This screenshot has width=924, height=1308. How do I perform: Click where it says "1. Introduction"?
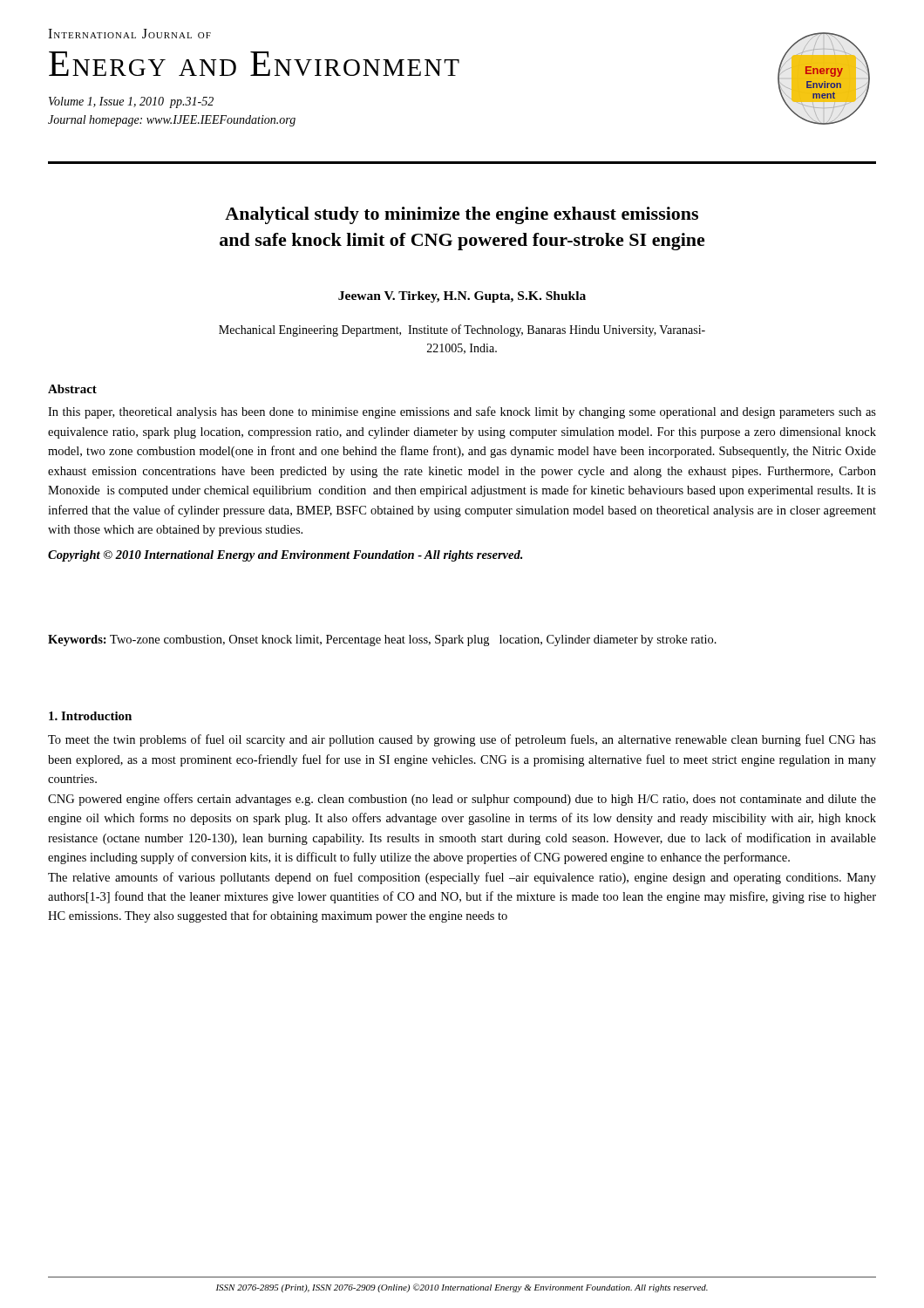click(x=90, y=716)
